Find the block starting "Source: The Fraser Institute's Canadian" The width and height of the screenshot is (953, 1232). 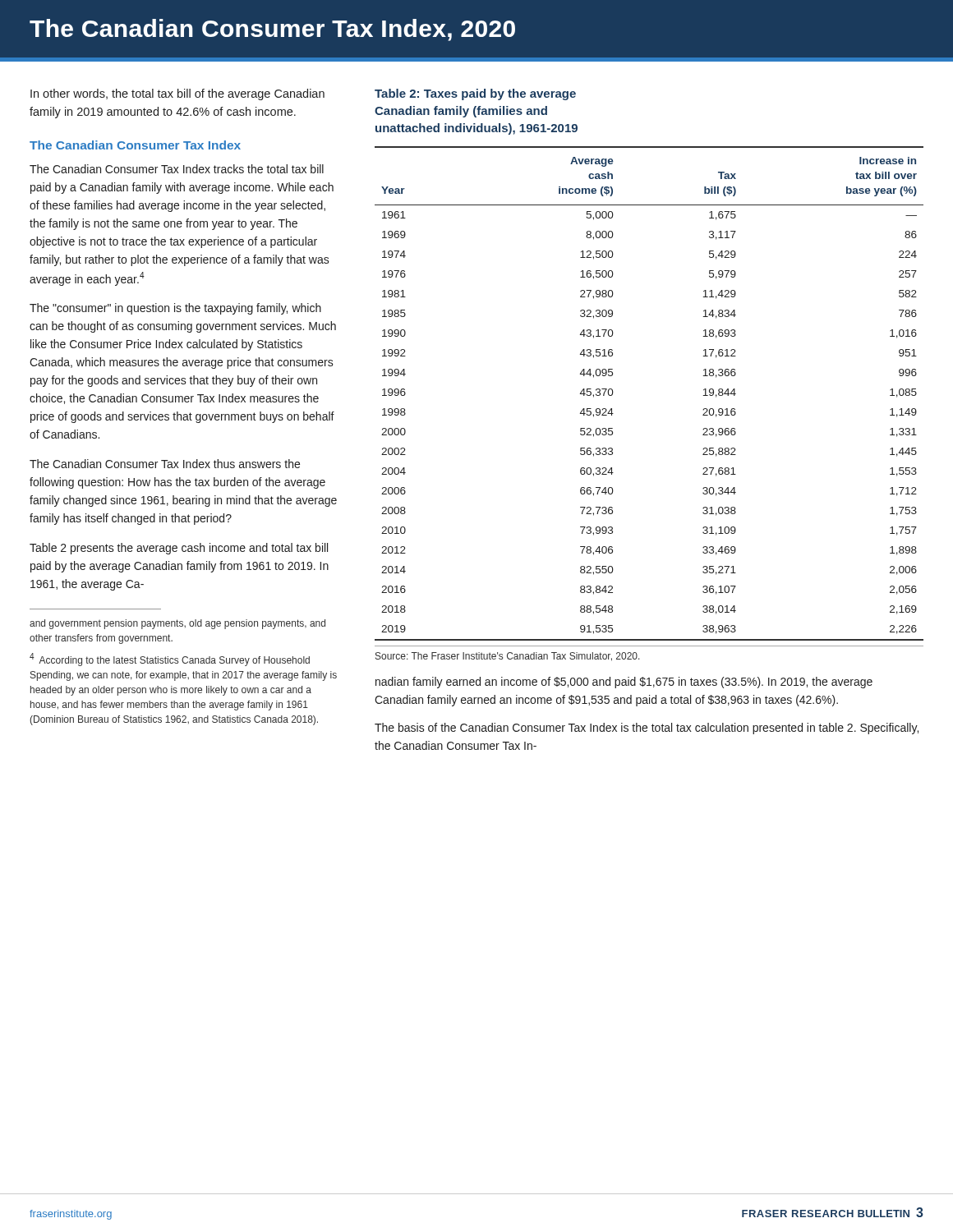tap(507, 656)
